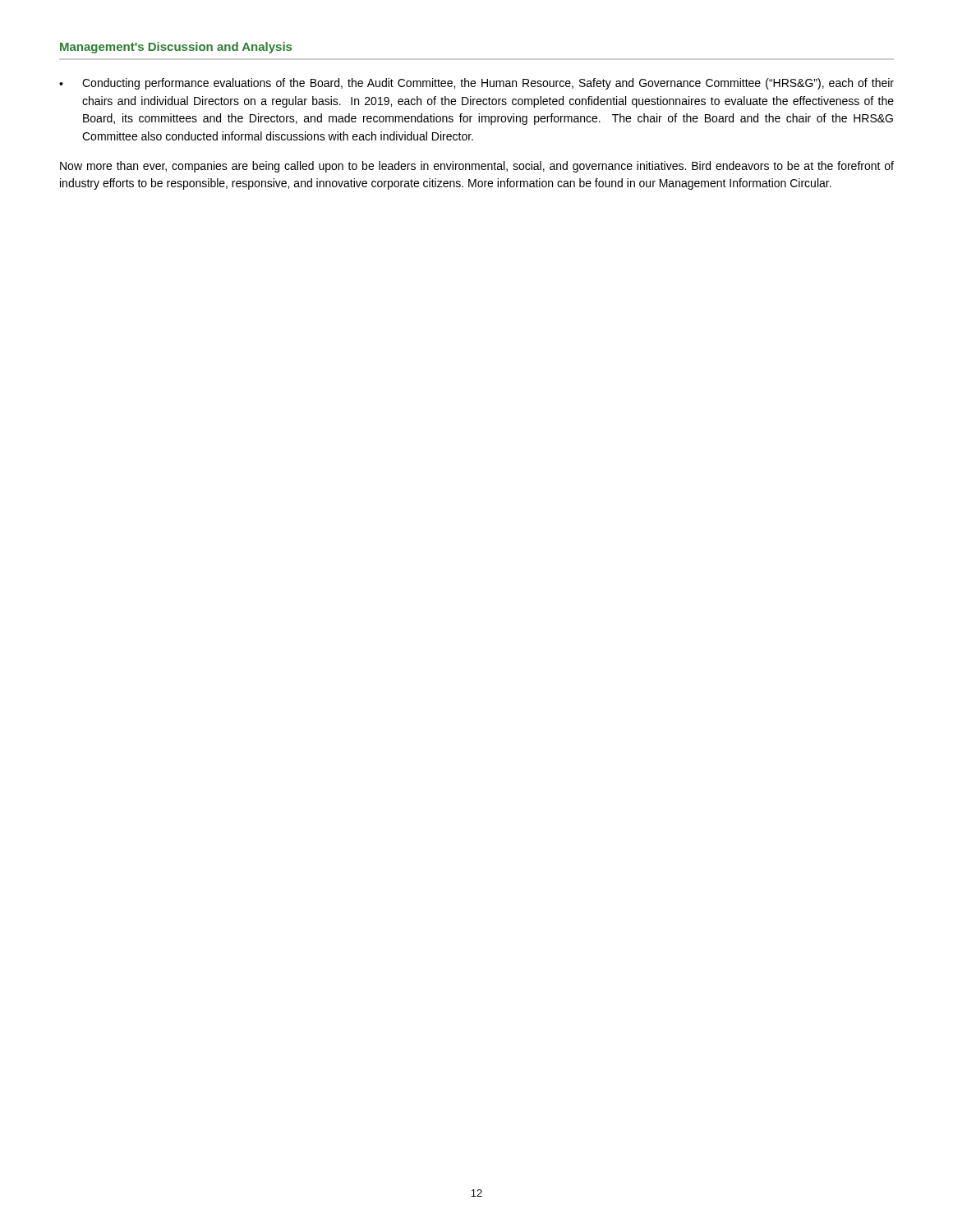Click on the passage starting "• Conducting performance evaluations of the"
This screenshot has width=953, height=1232.
tap(476, 110)
